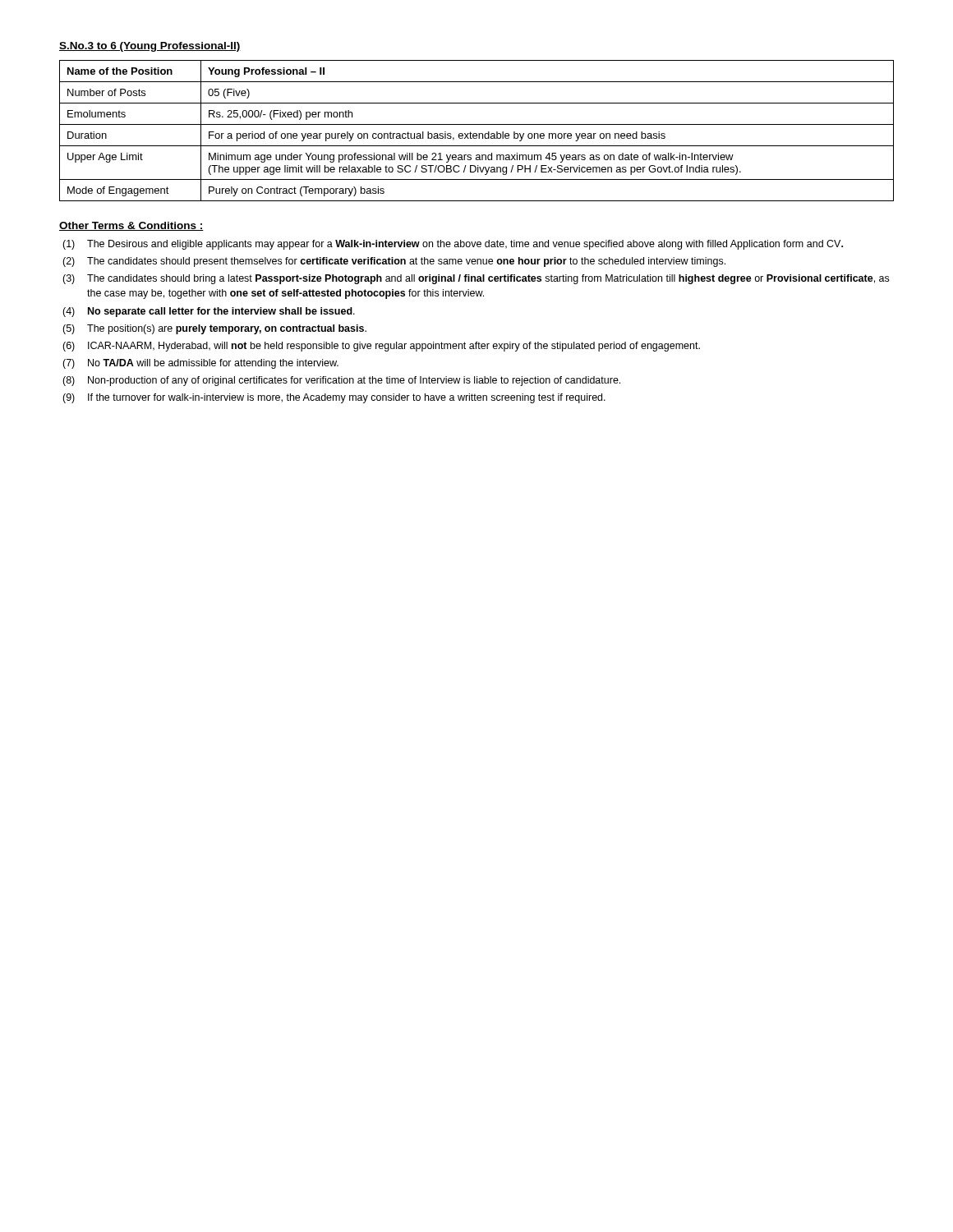
Task: Navigate to the passage starting "(4) No separate call letter for the interview"
Action: point(209,312)
